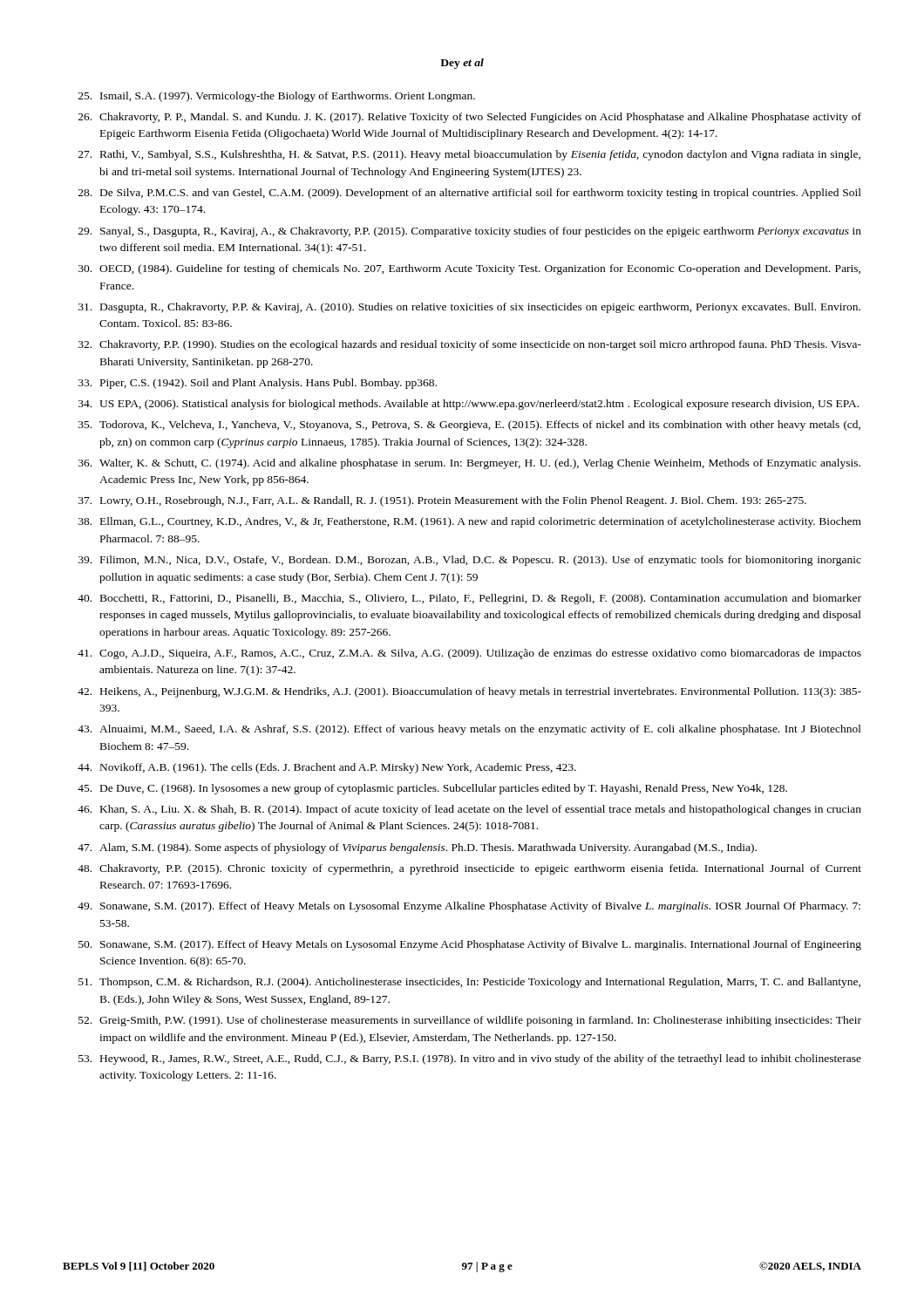Click on the passage starting "33. Piper, C.S. (1942). Soil and Plant Analysis."
Screen dimensions: 1308x924
(x=258, y=384)
